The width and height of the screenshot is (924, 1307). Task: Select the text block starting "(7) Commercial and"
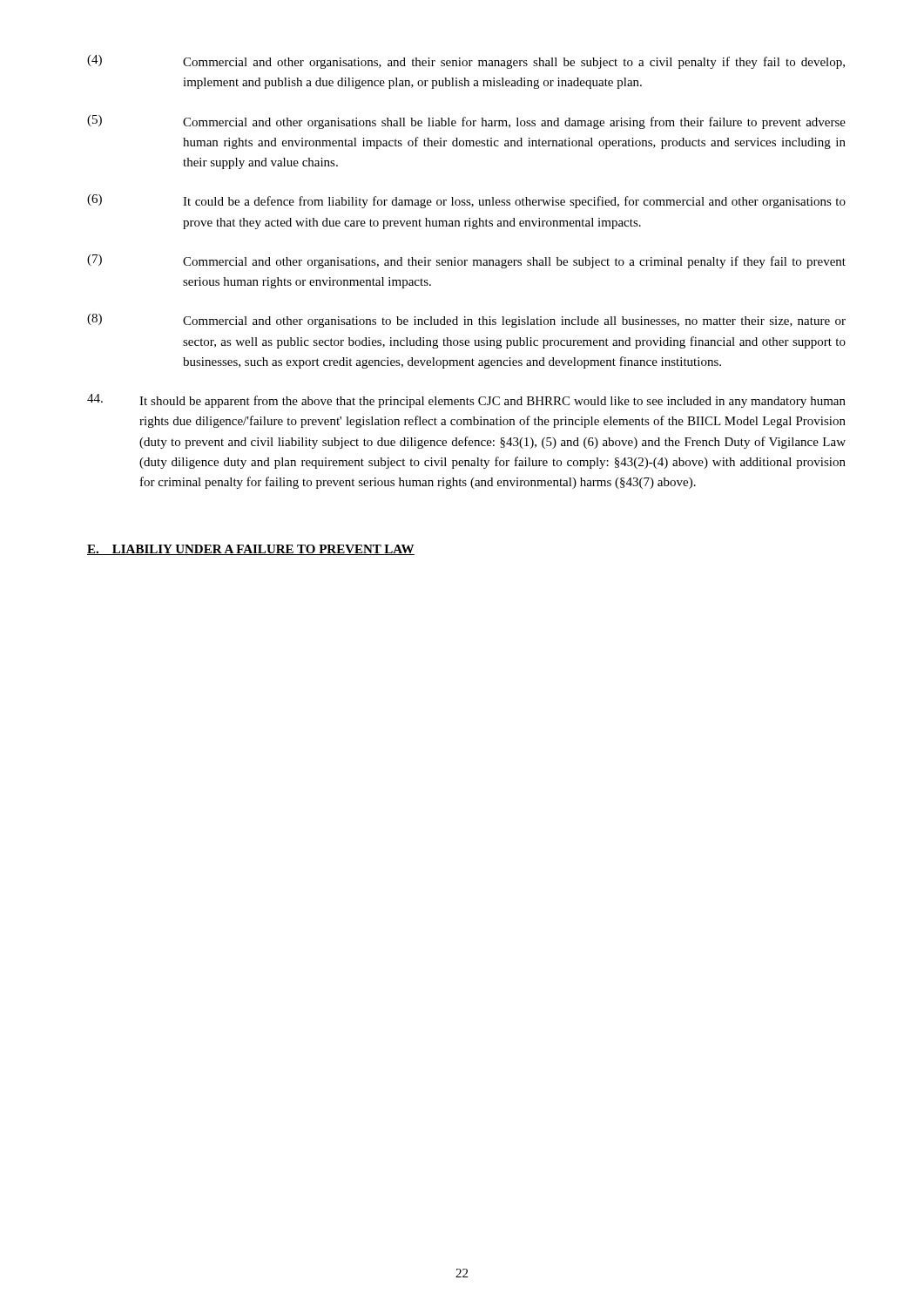pyautogui.click(x=466, y=272)
